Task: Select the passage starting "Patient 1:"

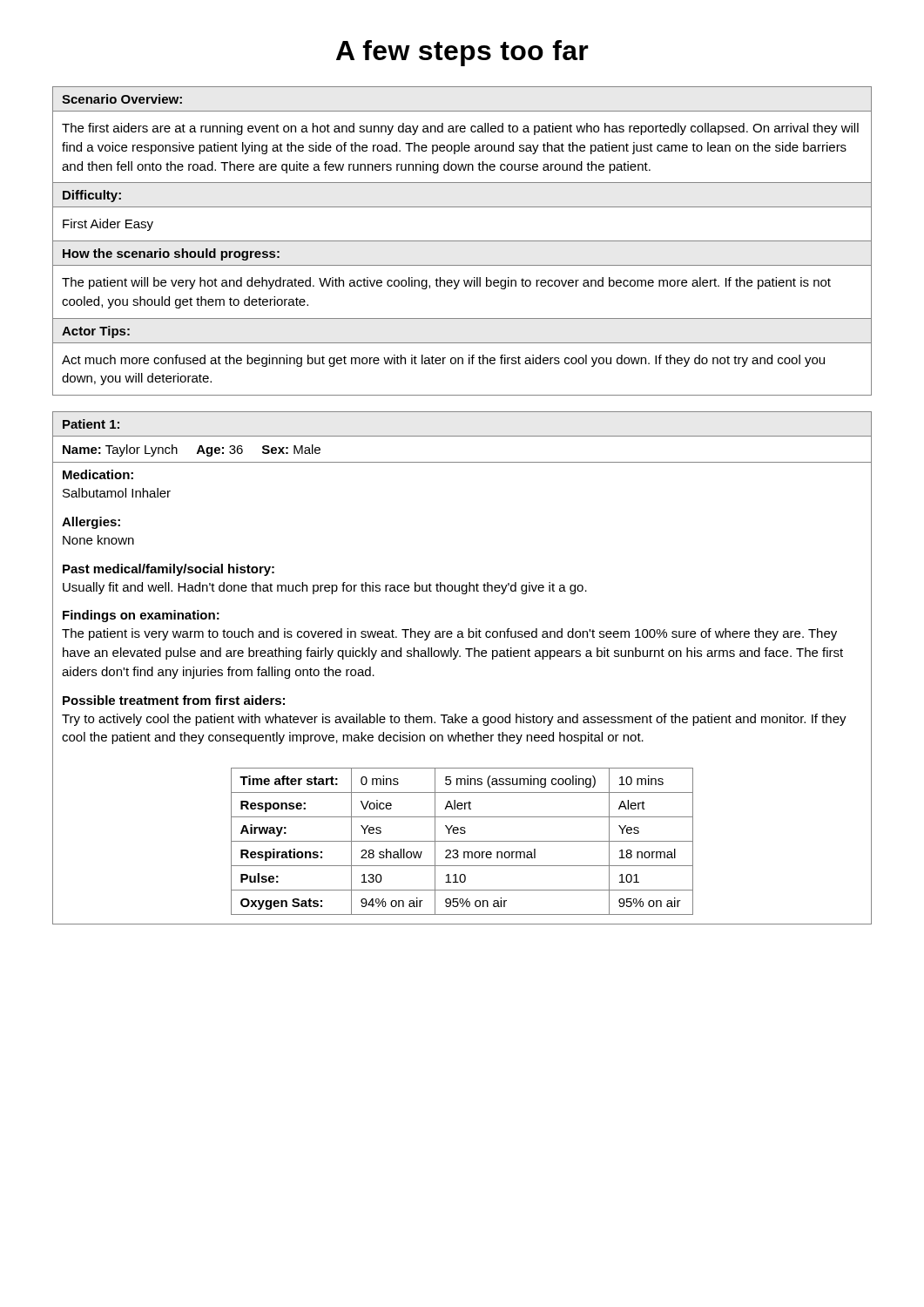Action: pyautogui.click(x=462, y=424)
